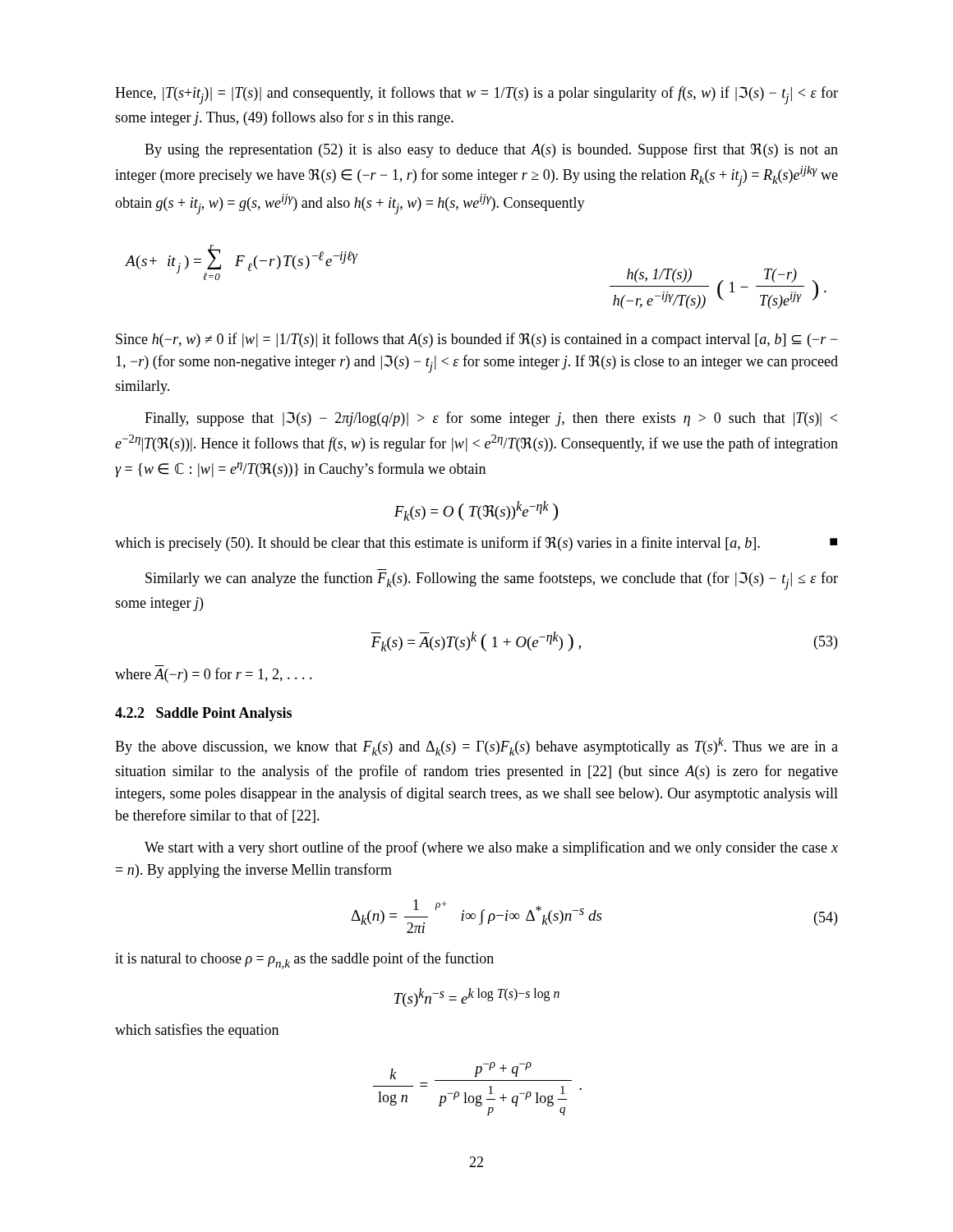Select the text block that reads "which is precisely (50). It should be clear"
This screenshot has height=1232, width=953.
(476, 544)
